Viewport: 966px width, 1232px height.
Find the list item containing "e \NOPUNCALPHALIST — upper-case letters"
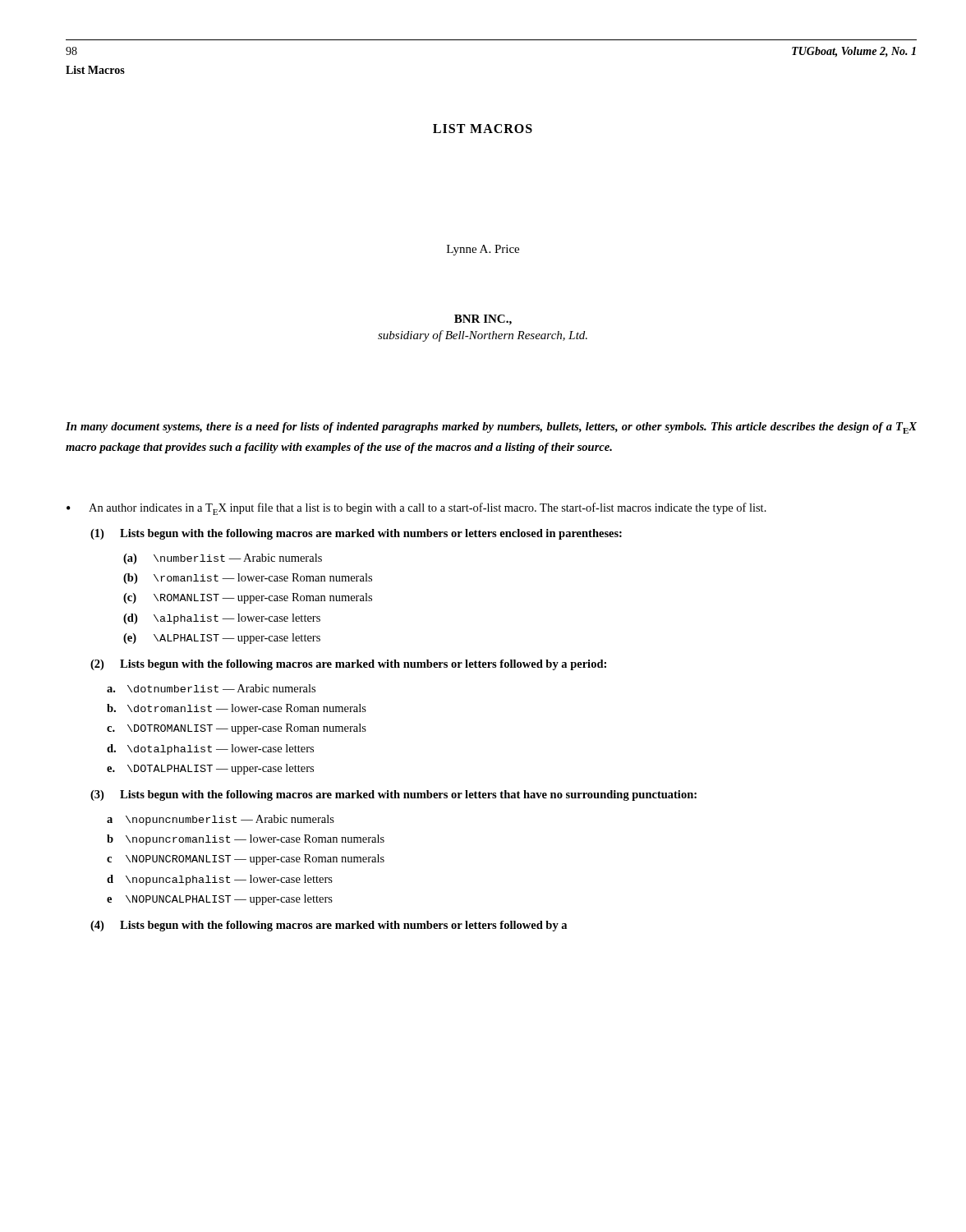(220, 900)
